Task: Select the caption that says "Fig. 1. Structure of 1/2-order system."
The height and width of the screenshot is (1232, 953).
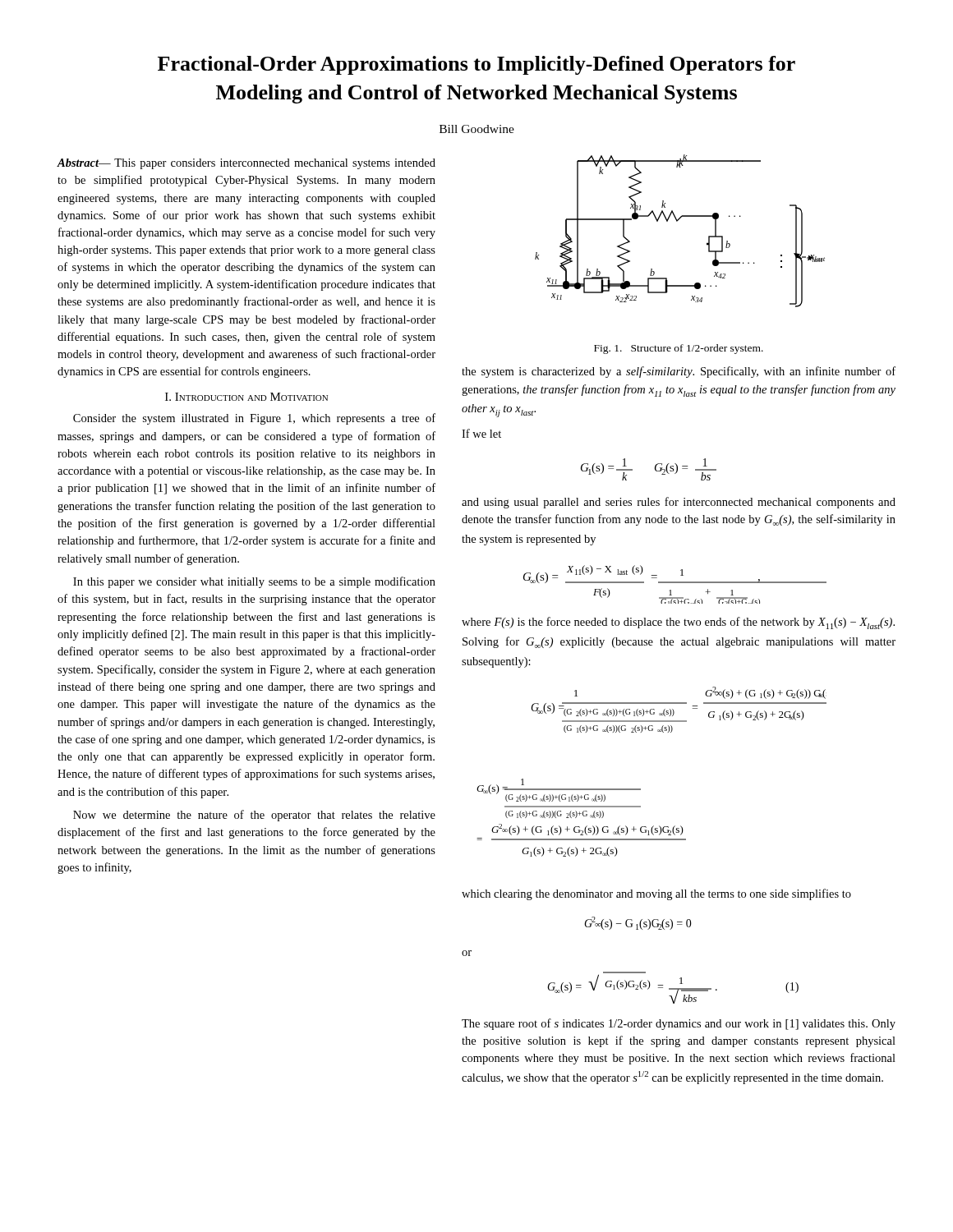Action: point(679,348)
